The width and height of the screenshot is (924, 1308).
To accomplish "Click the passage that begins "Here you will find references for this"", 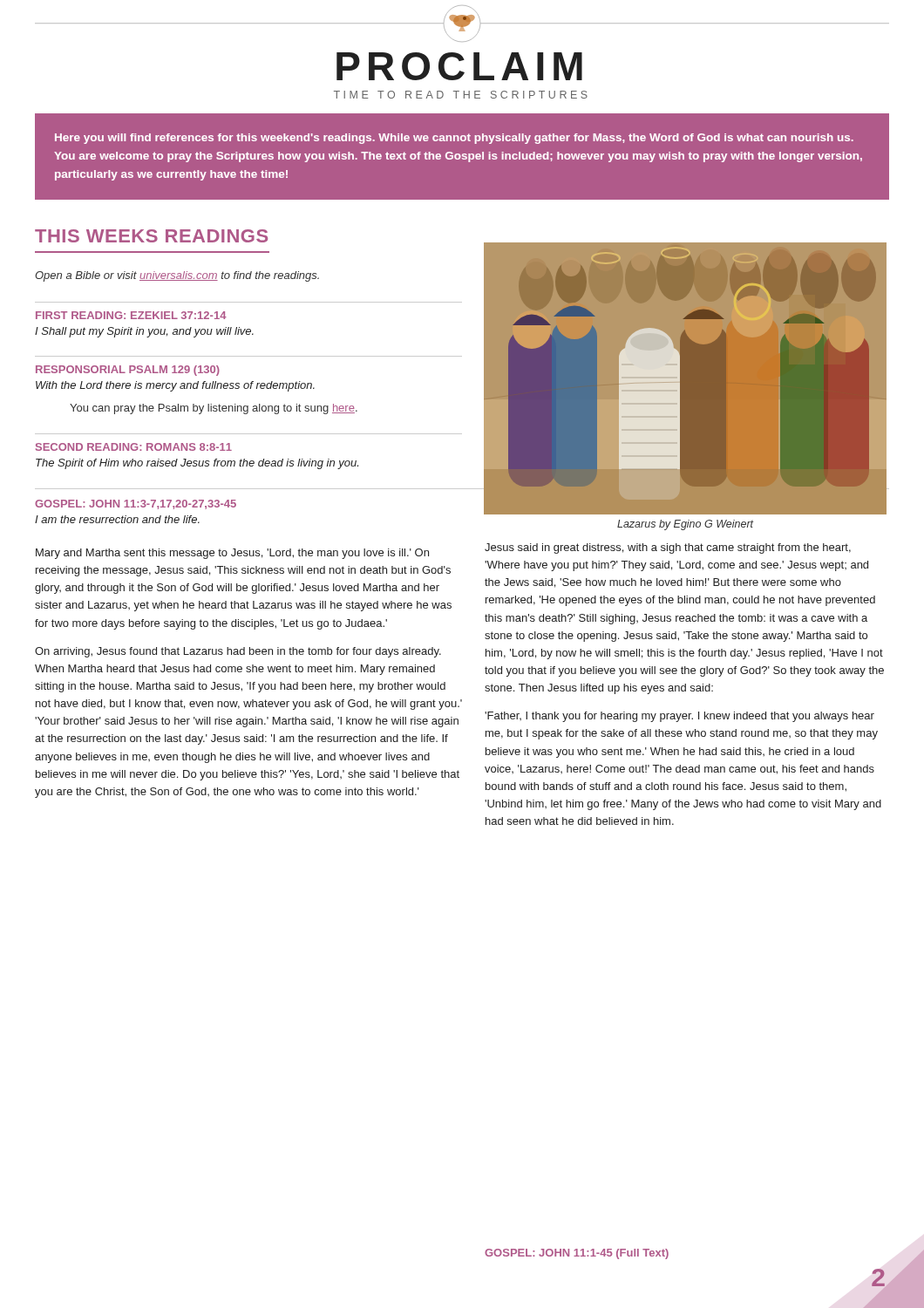I will [x=458, y=156].
